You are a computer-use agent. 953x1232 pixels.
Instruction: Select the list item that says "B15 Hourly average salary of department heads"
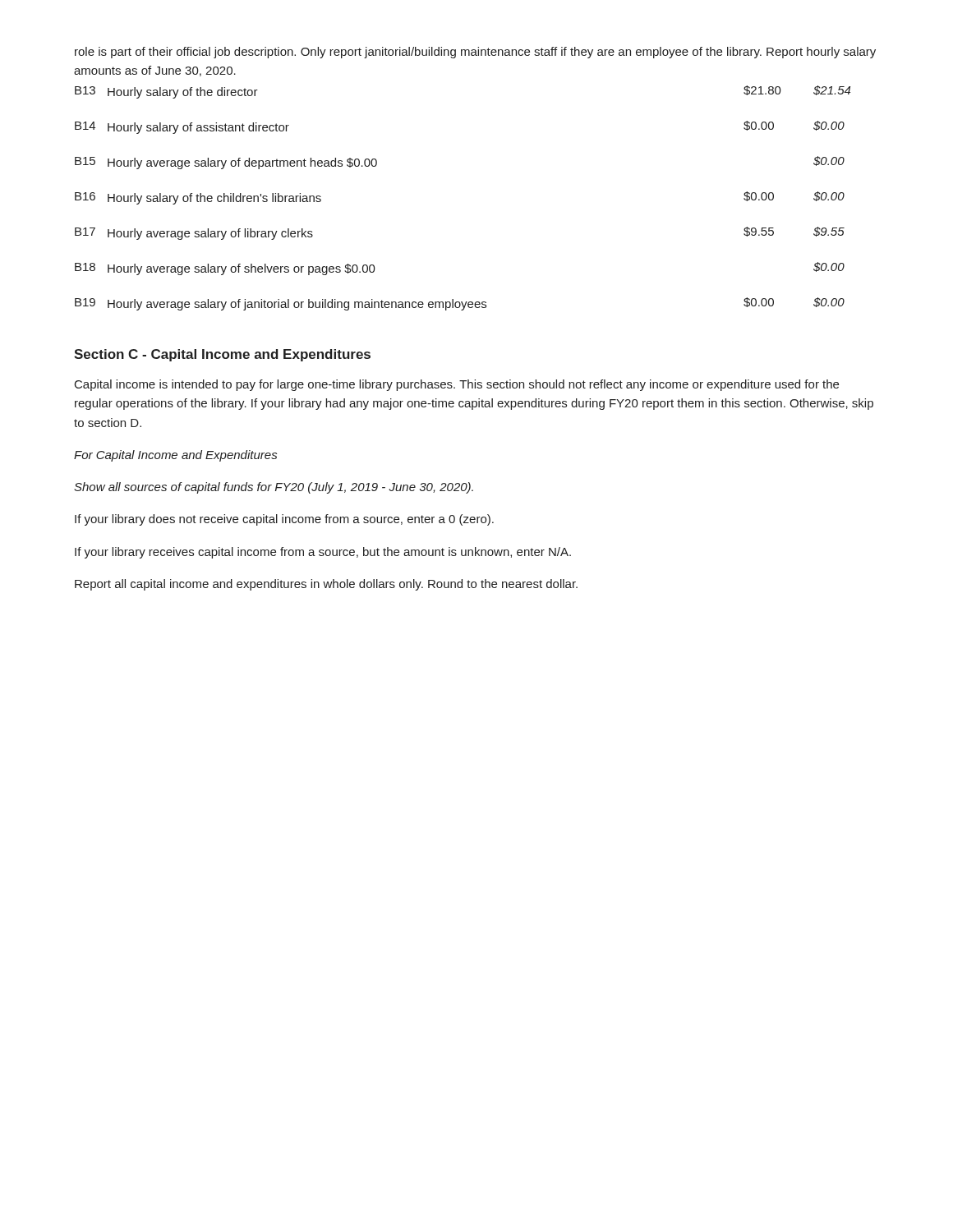(x=218, y=162)
